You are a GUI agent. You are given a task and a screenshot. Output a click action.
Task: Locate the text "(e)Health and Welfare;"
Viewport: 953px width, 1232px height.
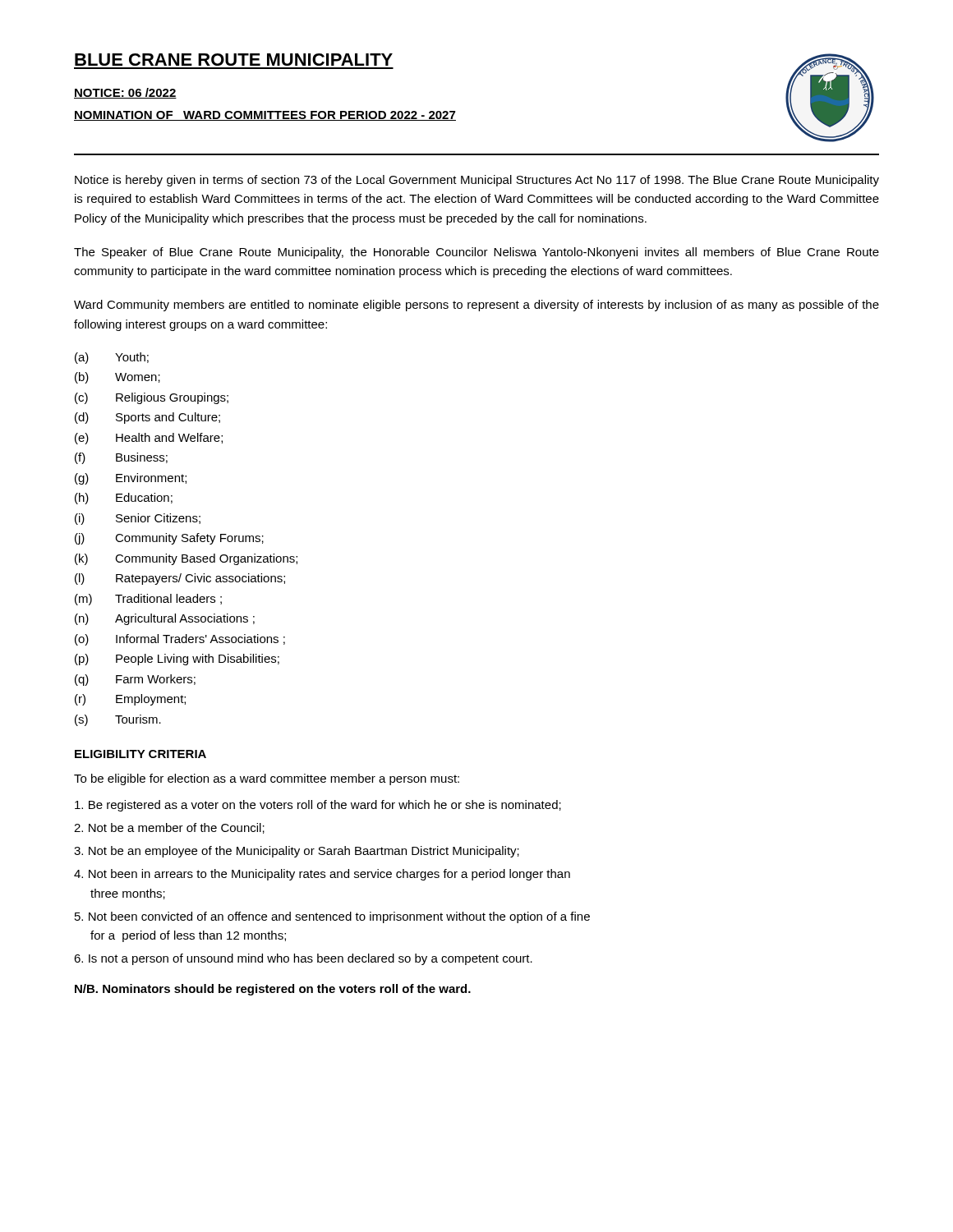pyautogui.click(x=149, y=438)
